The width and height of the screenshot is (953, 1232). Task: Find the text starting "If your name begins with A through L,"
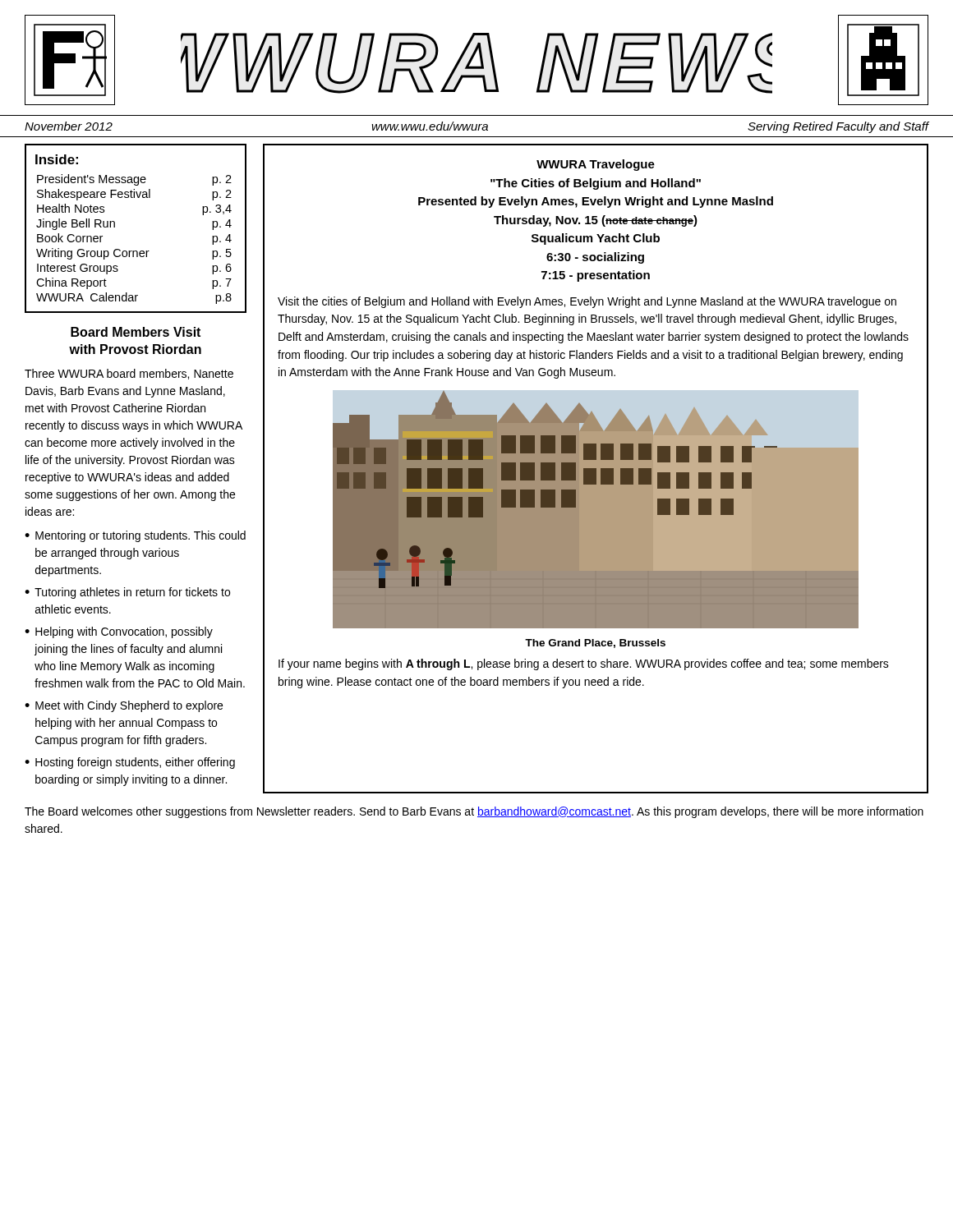coord(583,672)
